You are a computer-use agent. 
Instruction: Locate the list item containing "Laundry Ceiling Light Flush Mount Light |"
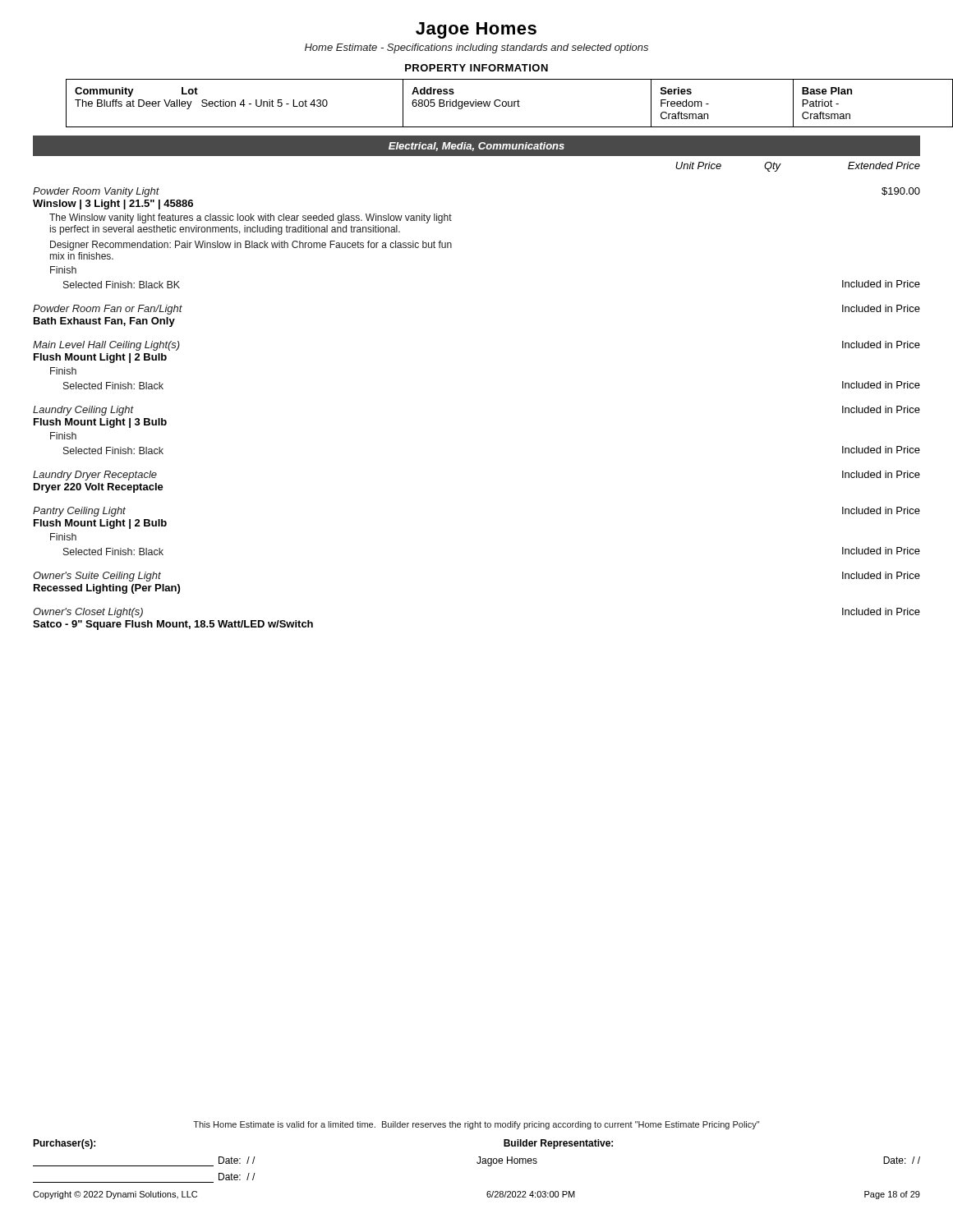click(x=91, y=411)
